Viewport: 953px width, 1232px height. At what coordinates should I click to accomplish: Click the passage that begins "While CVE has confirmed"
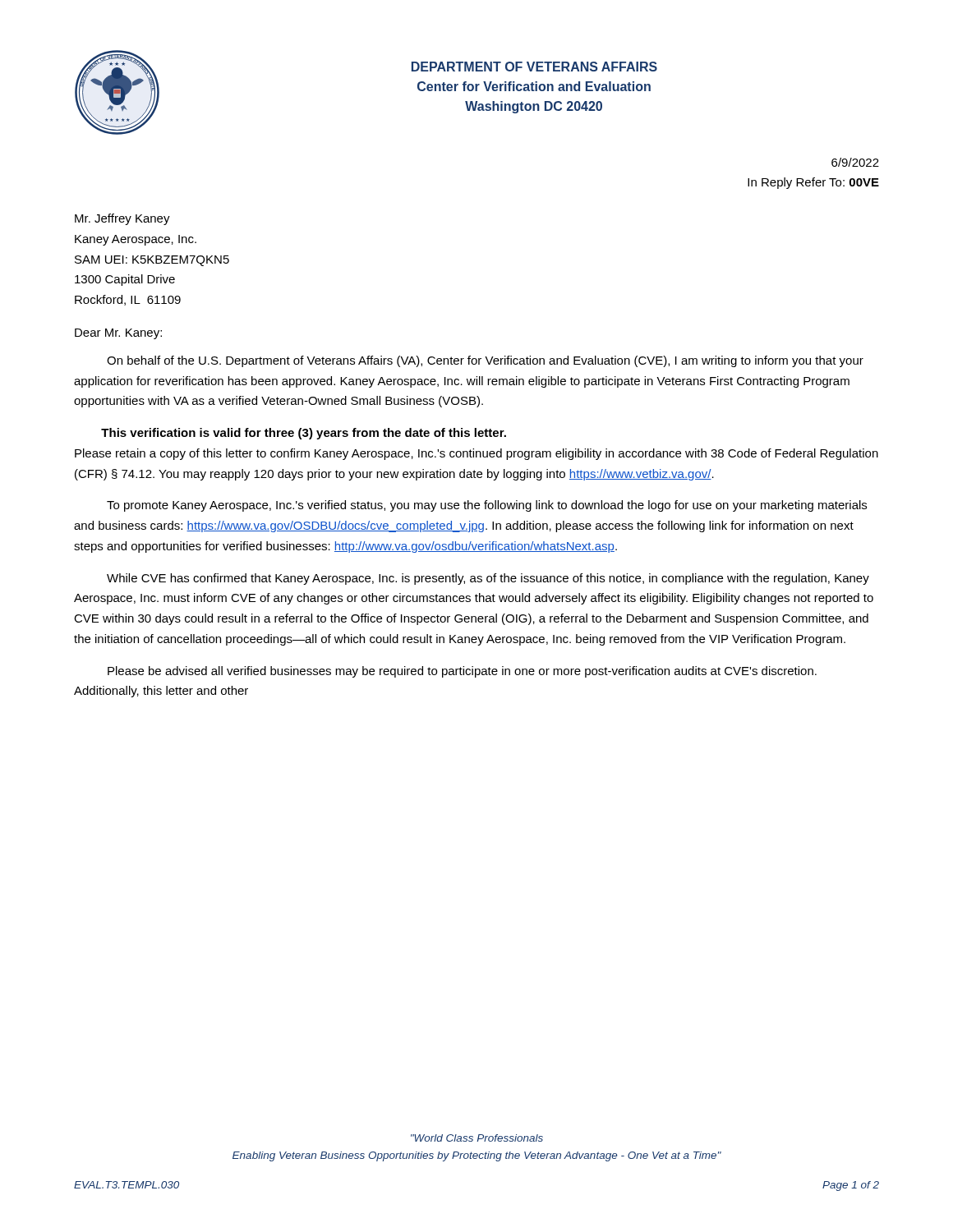pyautogui.click(x=474, y=608)
